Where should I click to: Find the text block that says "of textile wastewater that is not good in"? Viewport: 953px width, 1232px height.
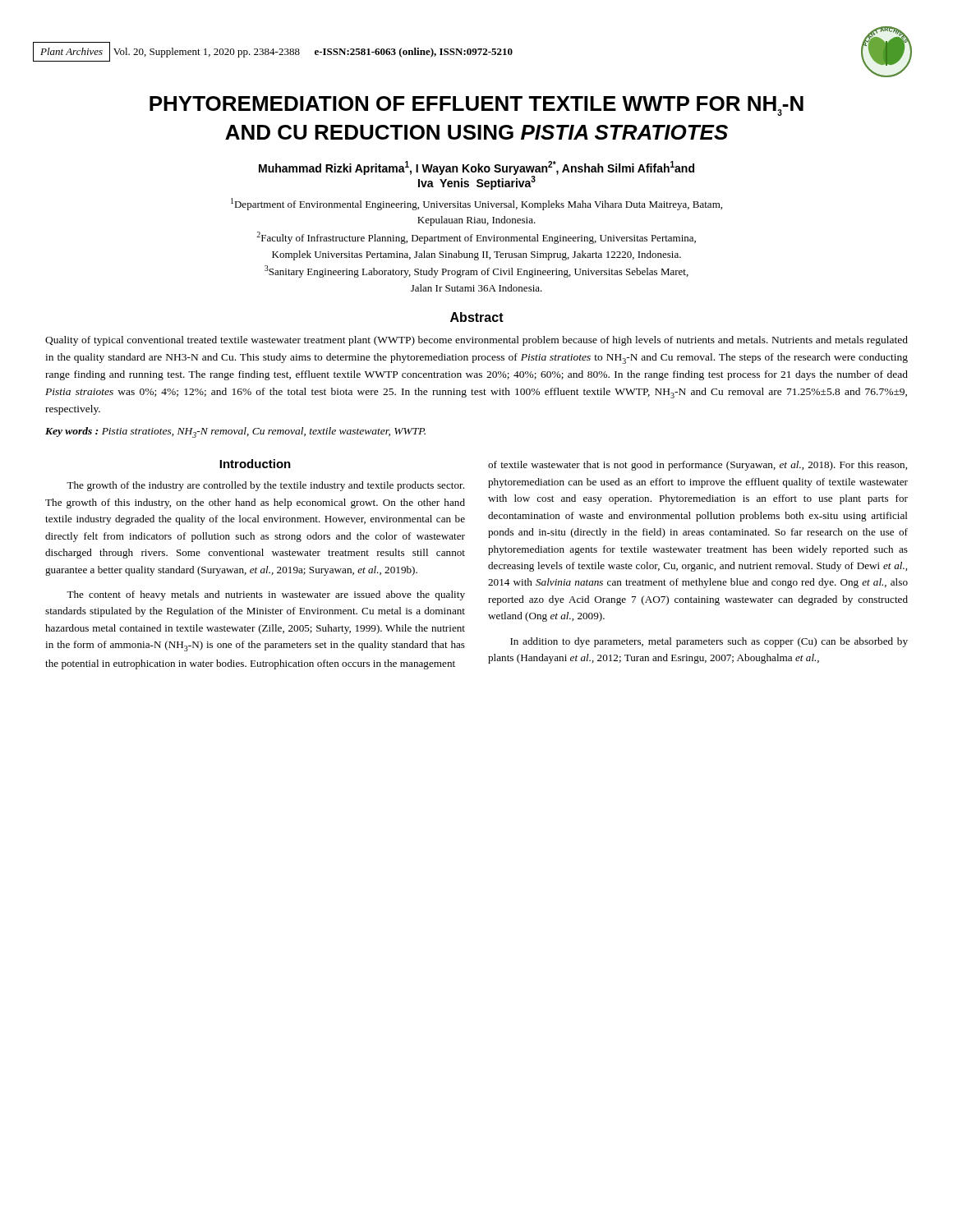tap(698, 562)
